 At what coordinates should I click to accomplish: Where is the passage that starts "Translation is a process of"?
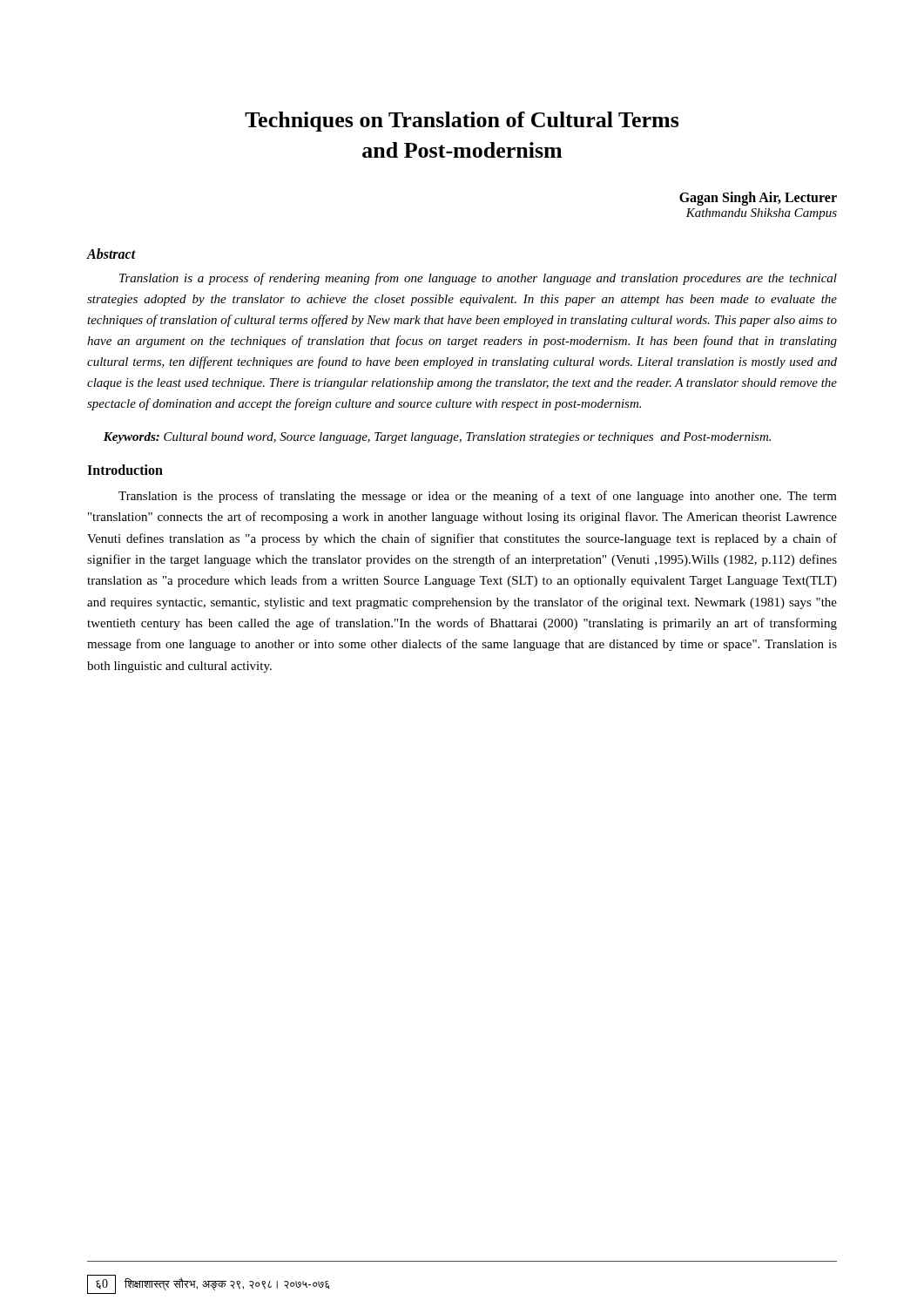coord(462,341)
